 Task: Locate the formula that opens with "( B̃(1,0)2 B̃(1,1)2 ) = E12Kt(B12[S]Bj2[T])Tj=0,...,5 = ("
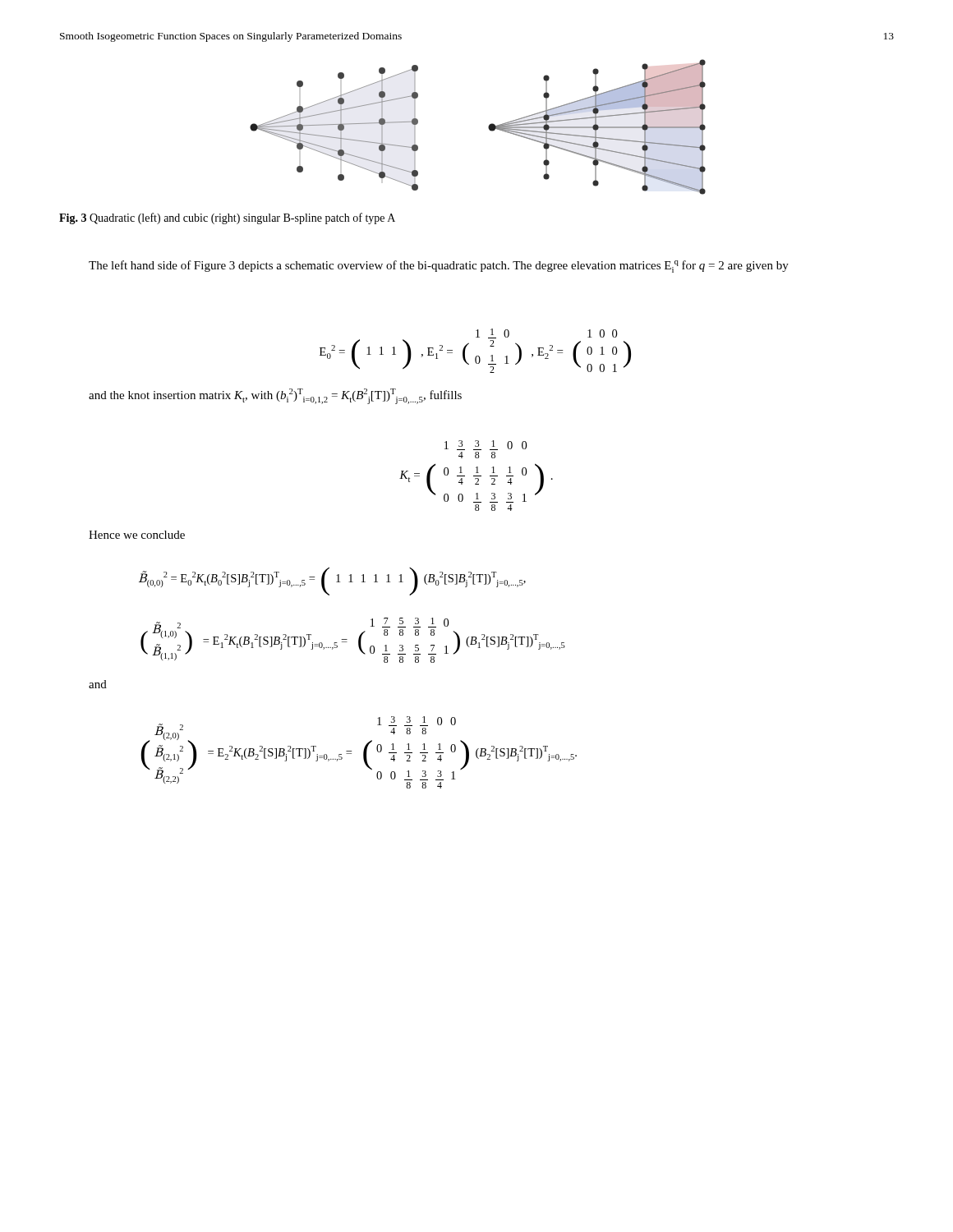[x=476, y=641]
